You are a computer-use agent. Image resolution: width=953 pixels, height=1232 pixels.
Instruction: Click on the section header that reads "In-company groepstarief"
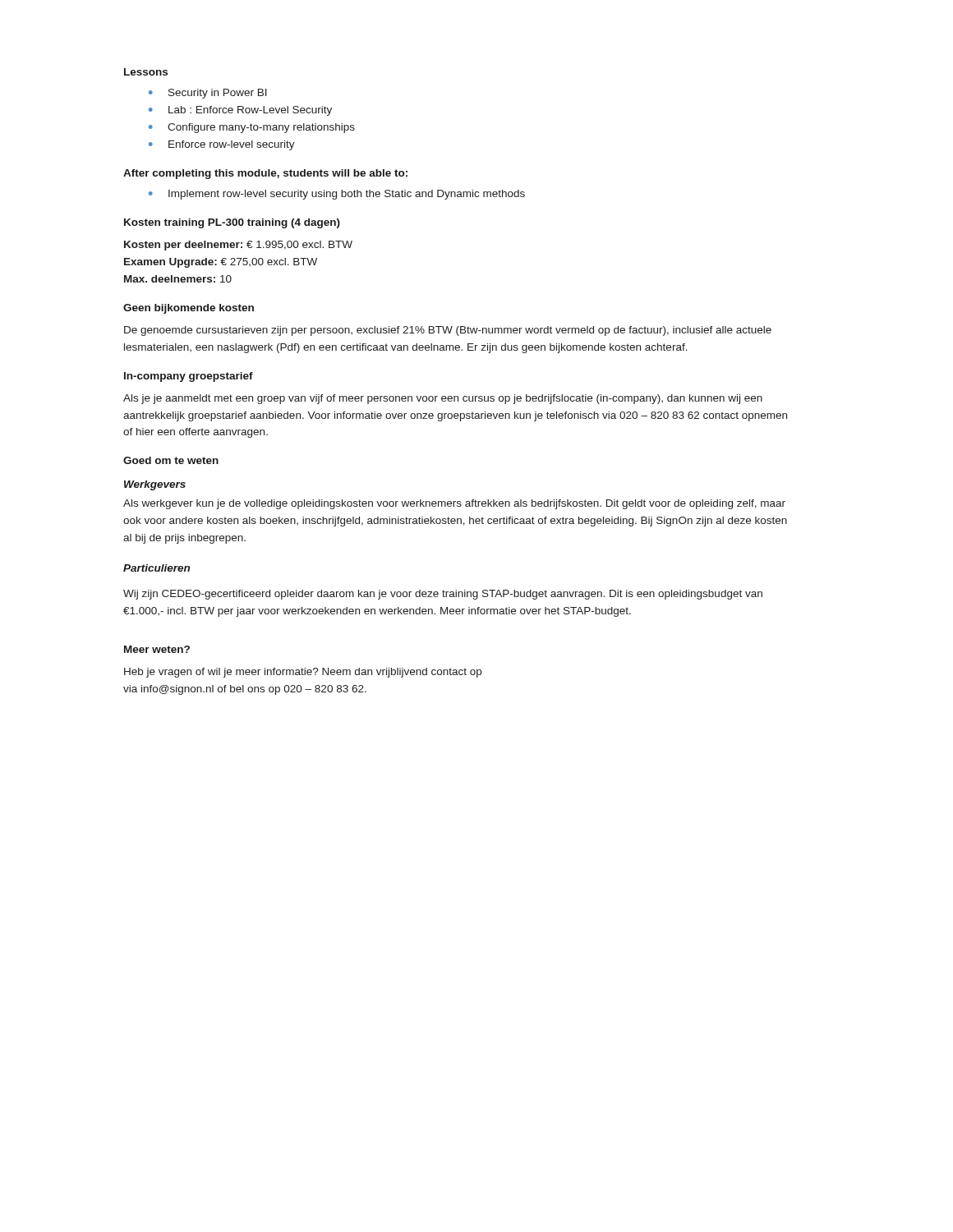pos(188,375)
